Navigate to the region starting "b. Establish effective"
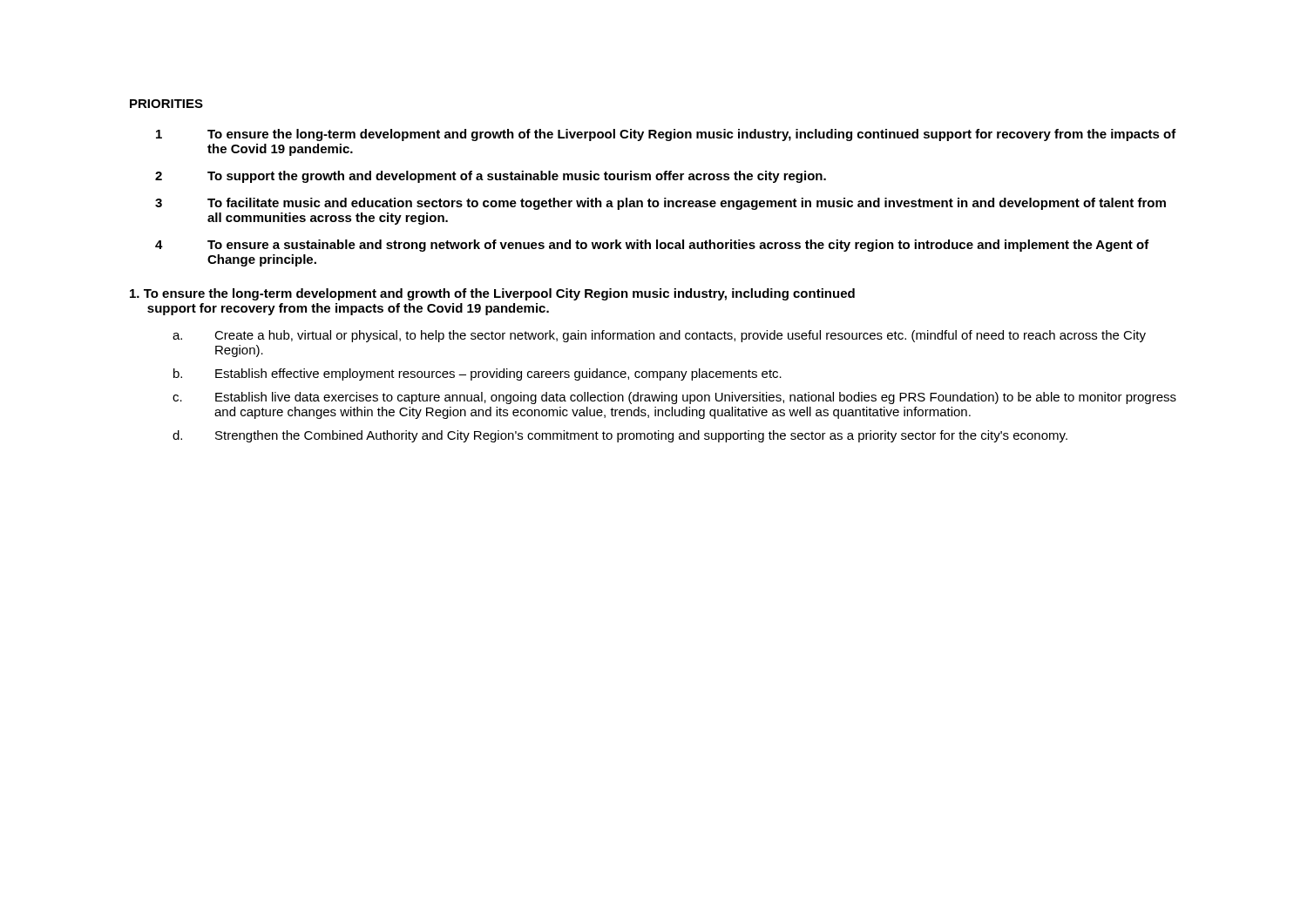1307x924 pixels. 675,373
